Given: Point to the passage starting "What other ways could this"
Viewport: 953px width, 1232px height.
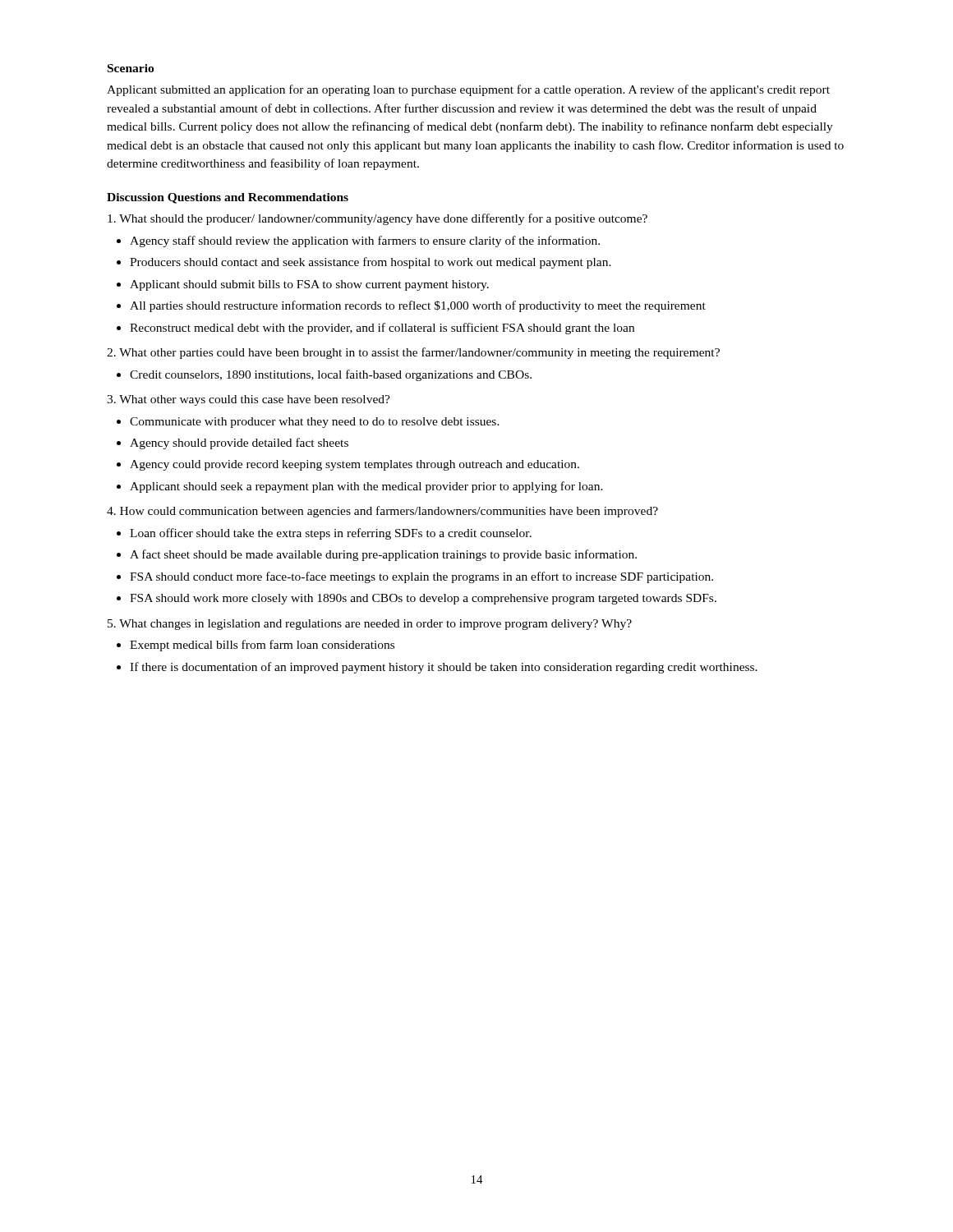Looking at the screenshot, I should tap(248, 399).
